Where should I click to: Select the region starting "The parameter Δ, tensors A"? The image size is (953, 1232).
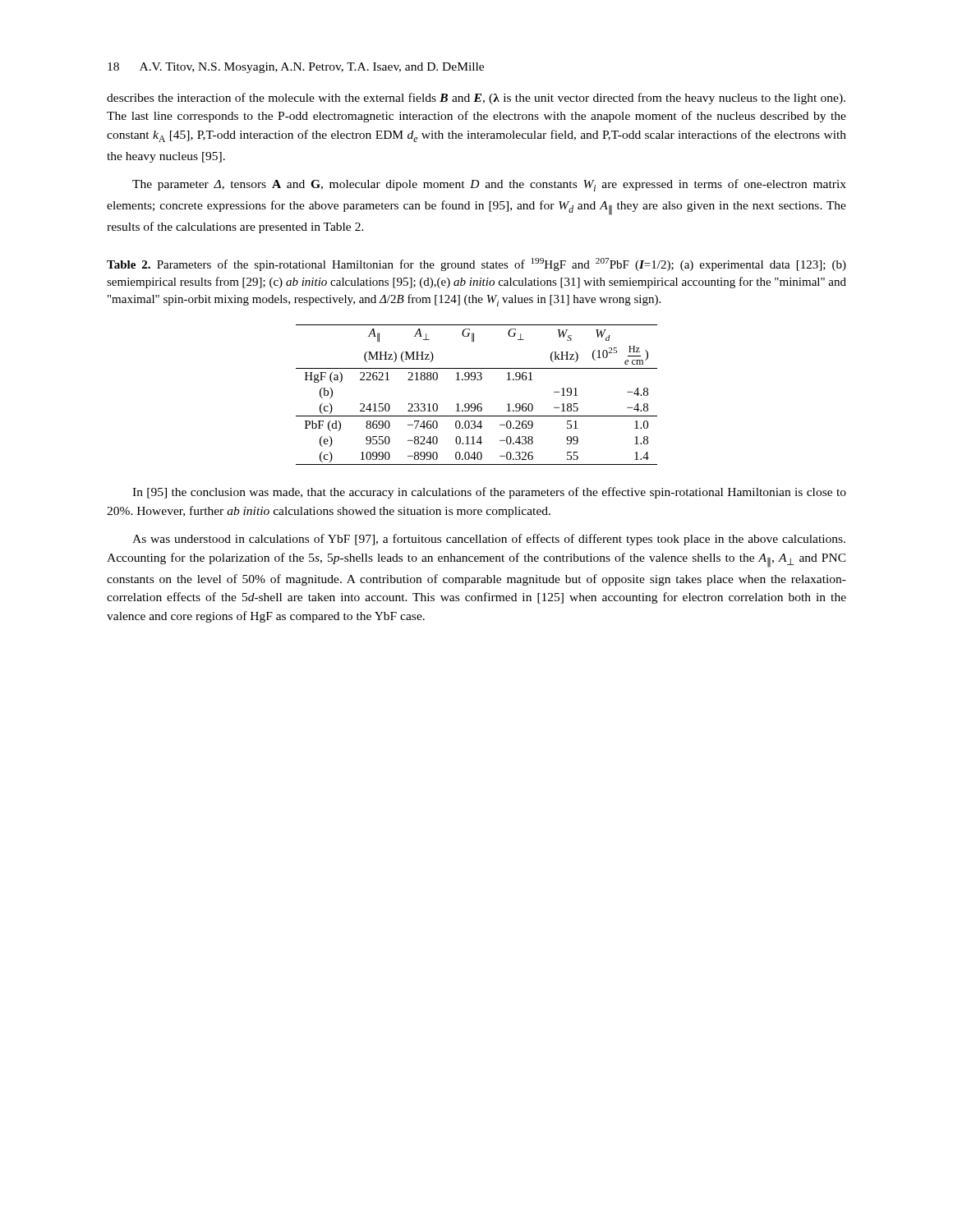pyautogui.click(x=476, y=206)
